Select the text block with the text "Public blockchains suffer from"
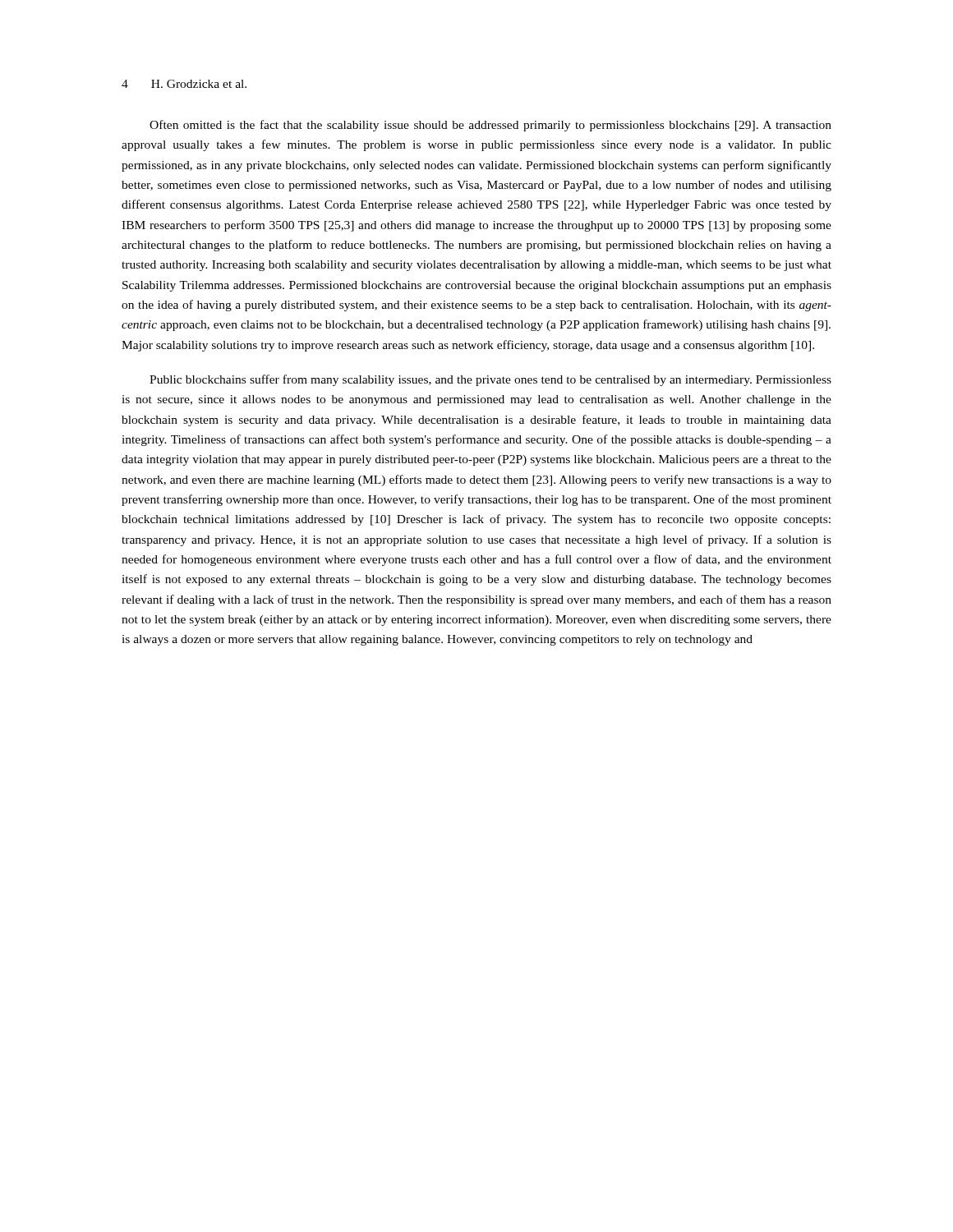953x1232 pixels. tap(476, 509)
